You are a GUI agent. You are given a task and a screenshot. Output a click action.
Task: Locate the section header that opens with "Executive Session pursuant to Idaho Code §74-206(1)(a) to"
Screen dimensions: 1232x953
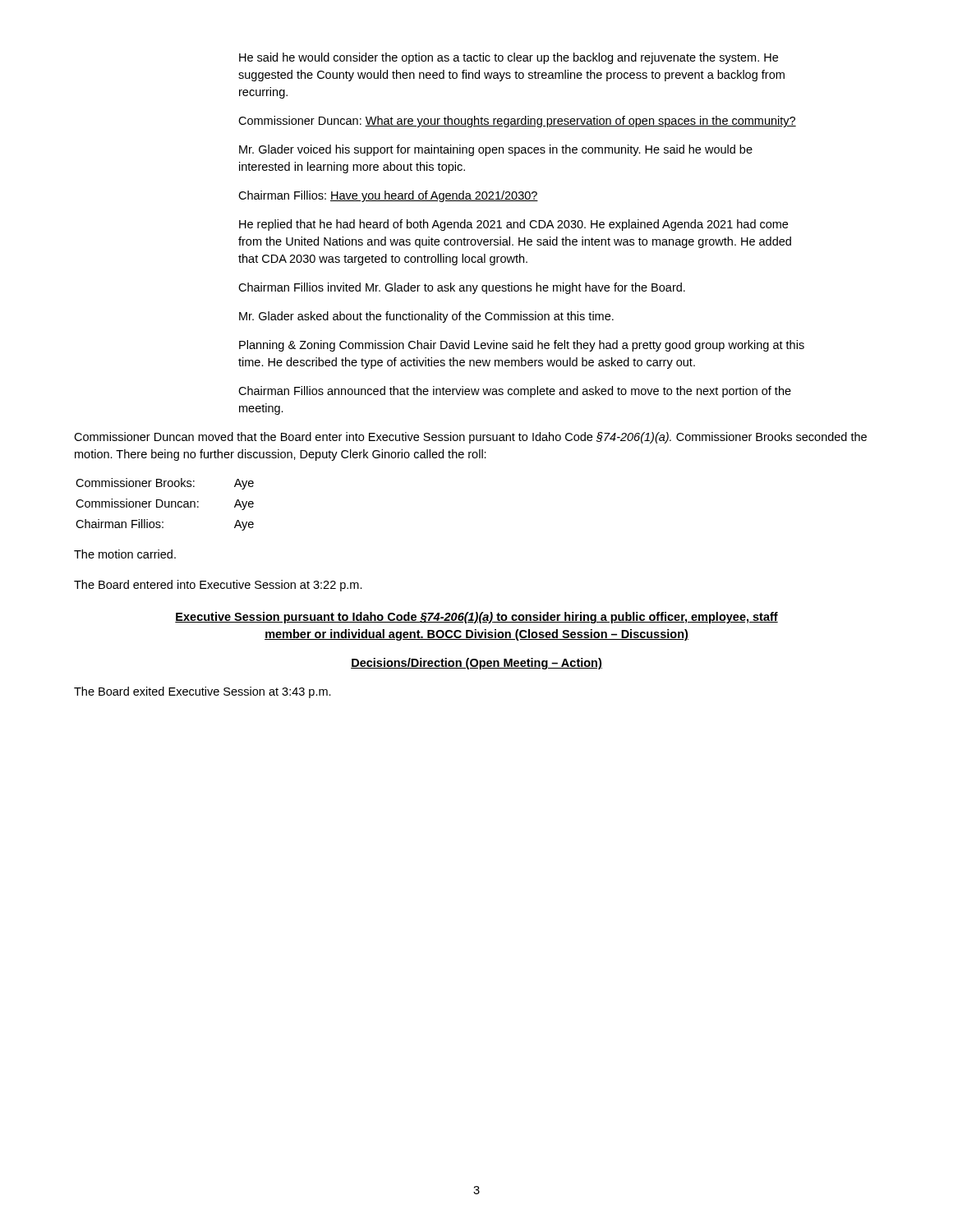(476, 626)
